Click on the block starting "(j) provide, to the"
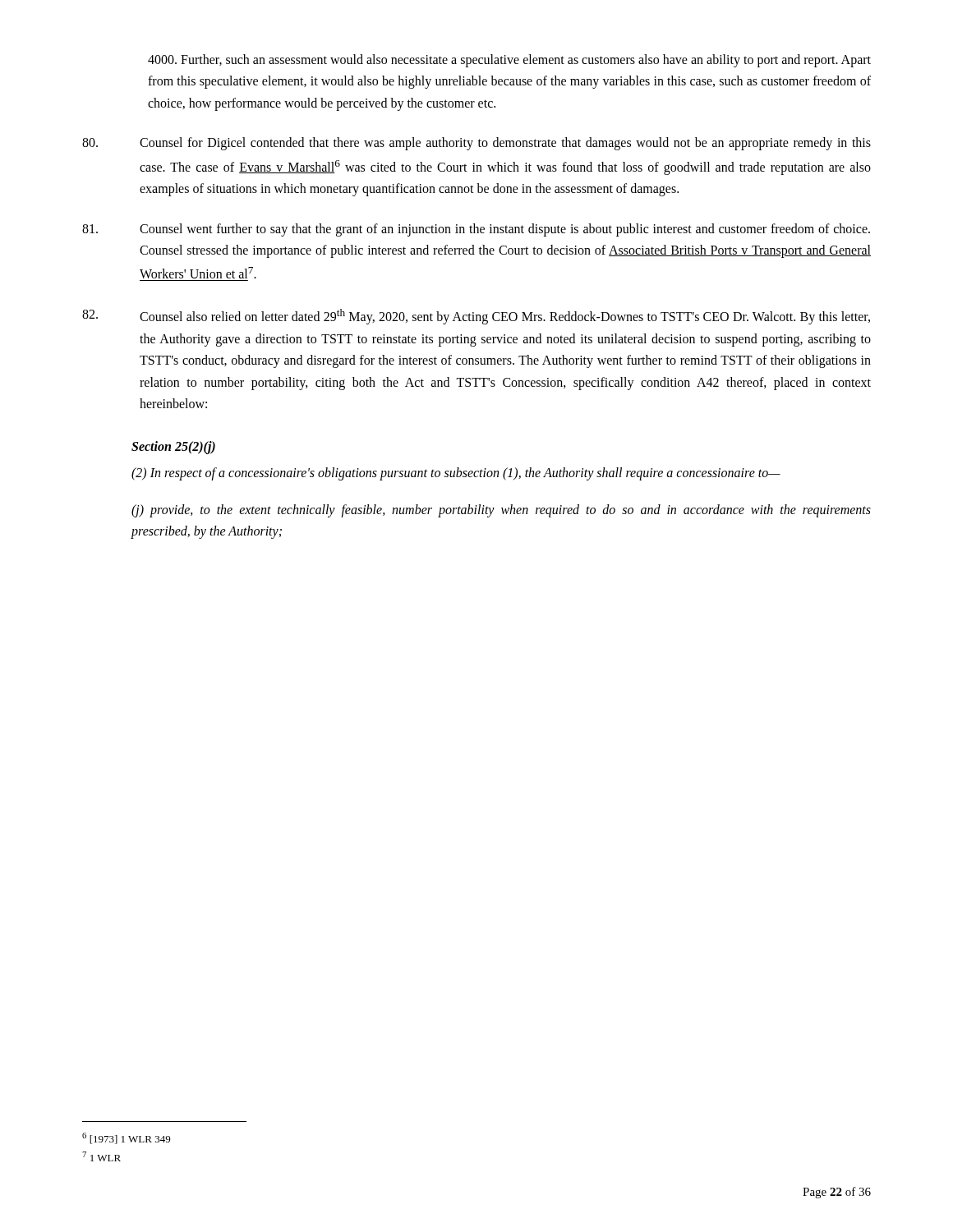The image size is (953, 1232). 501,520
